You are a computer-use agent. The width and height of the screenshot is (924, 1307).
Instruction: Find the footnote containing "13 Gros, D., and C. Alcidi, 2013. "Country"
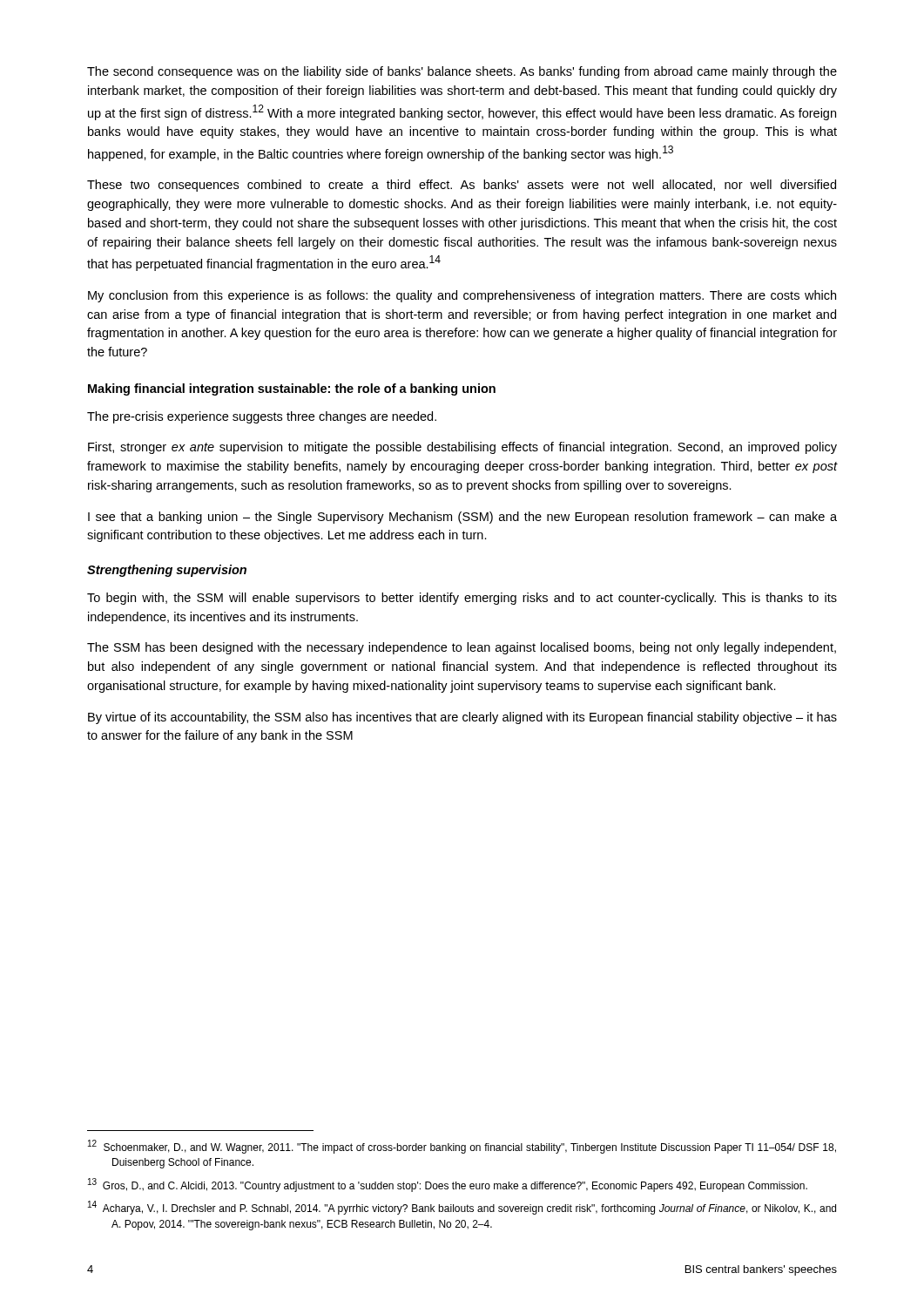pyautogui.click(x=448, y=1184)
